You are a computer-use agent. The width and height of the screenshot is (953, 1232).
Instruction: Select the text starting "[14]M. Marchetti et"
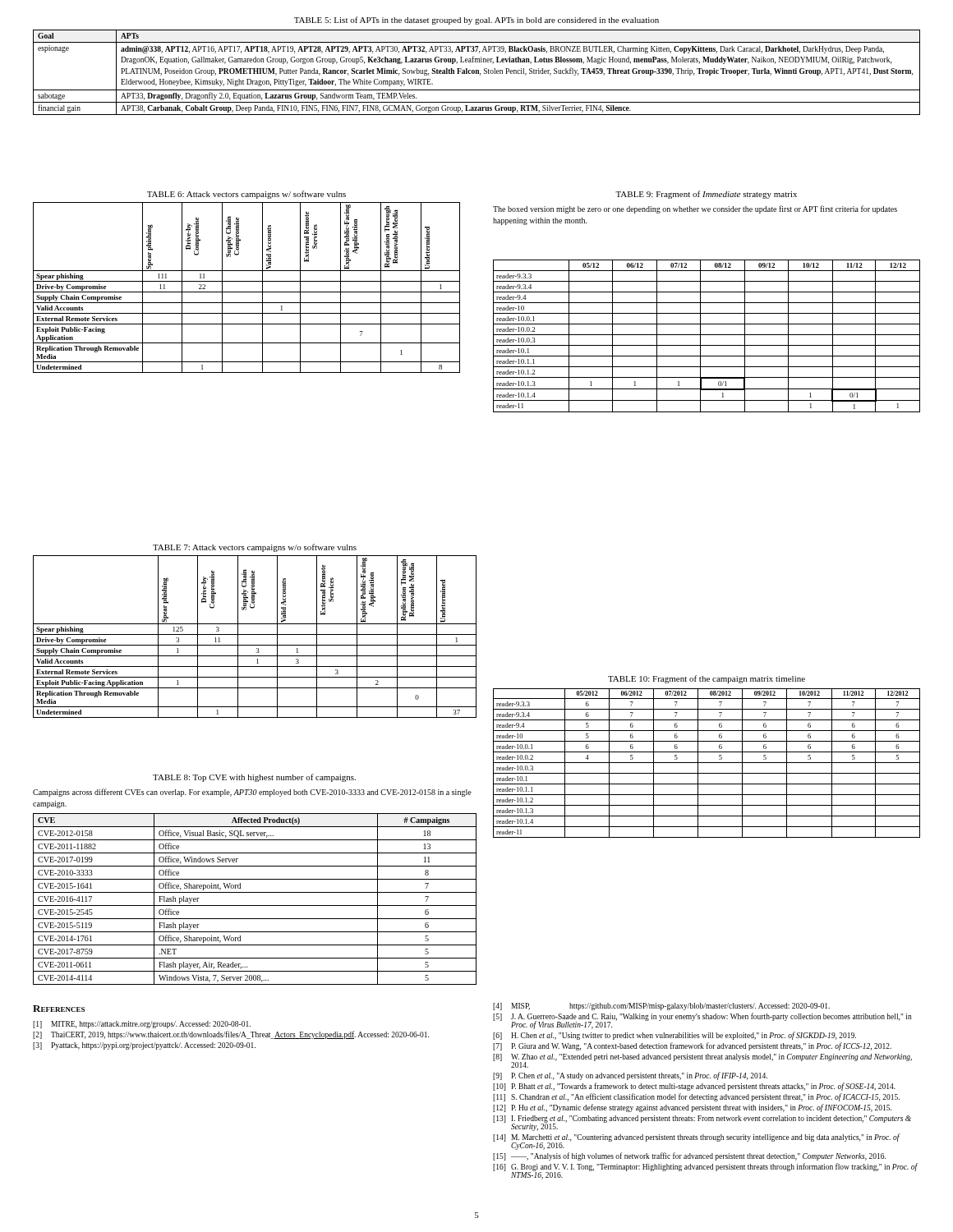pyautogui.click(x=707, y=1142)
